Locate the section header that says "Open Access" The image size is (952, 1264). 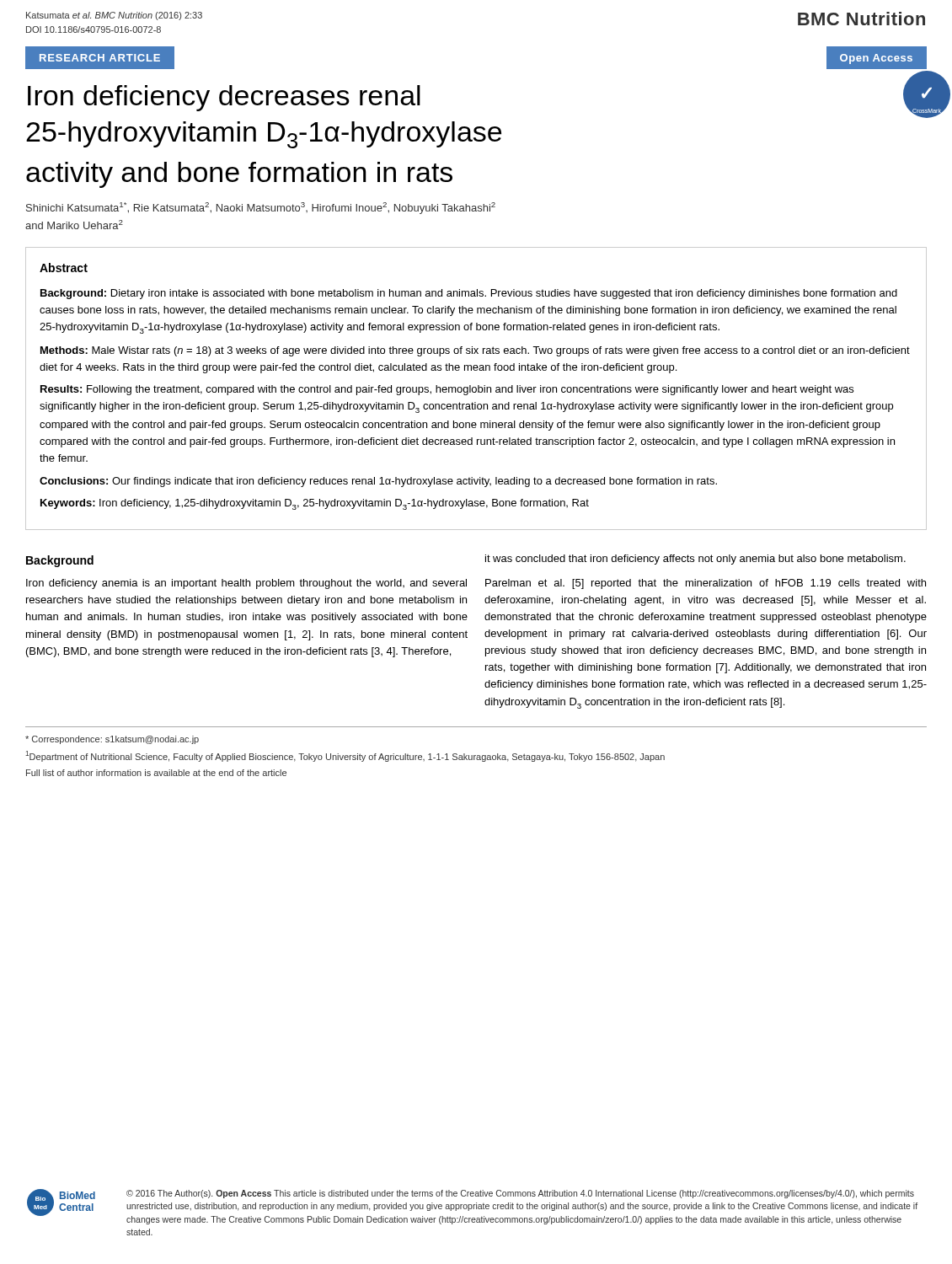coord(876,58)
